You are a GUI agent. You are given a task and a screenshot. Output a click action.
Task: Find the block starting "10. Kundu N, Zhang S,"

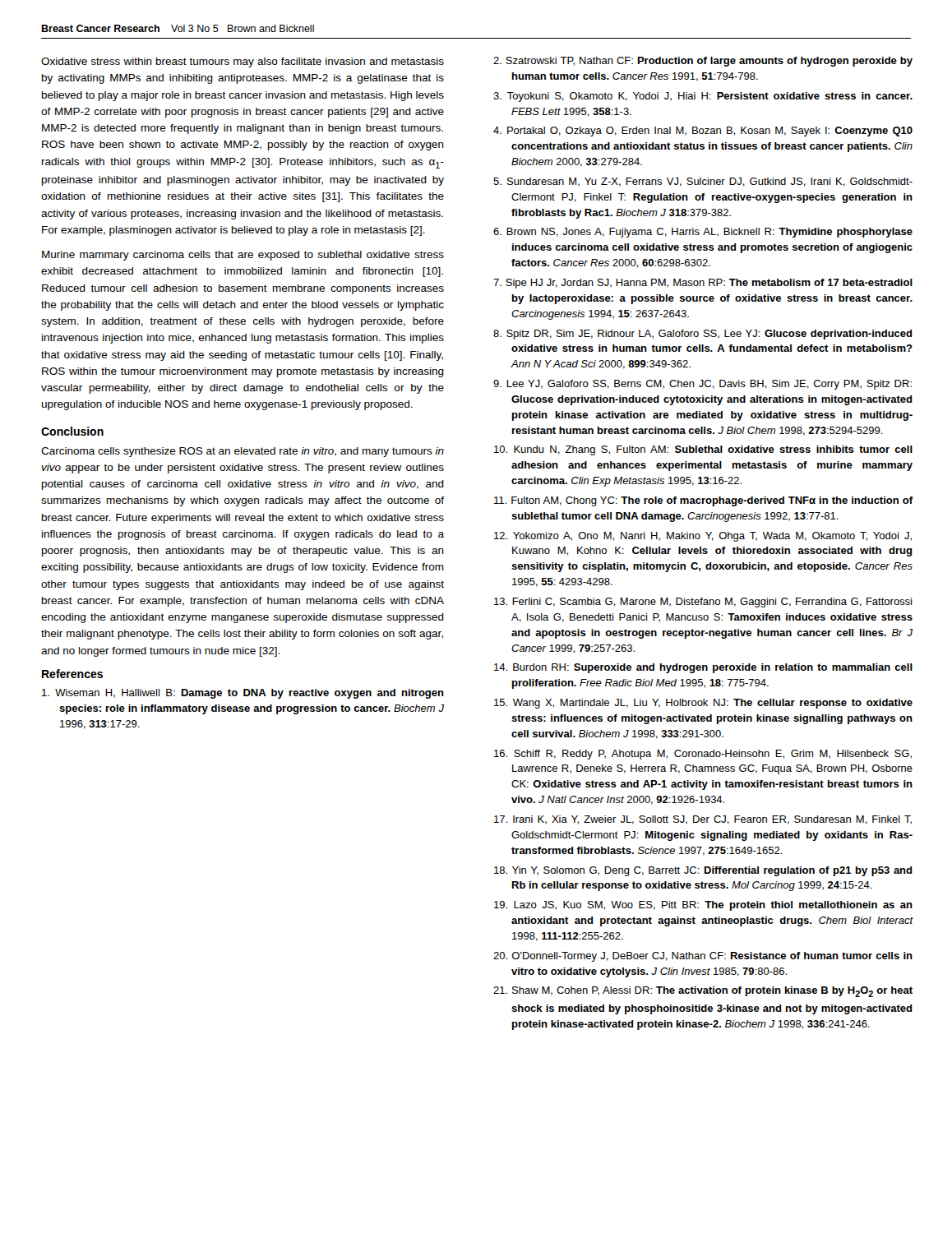coord(703,465)
